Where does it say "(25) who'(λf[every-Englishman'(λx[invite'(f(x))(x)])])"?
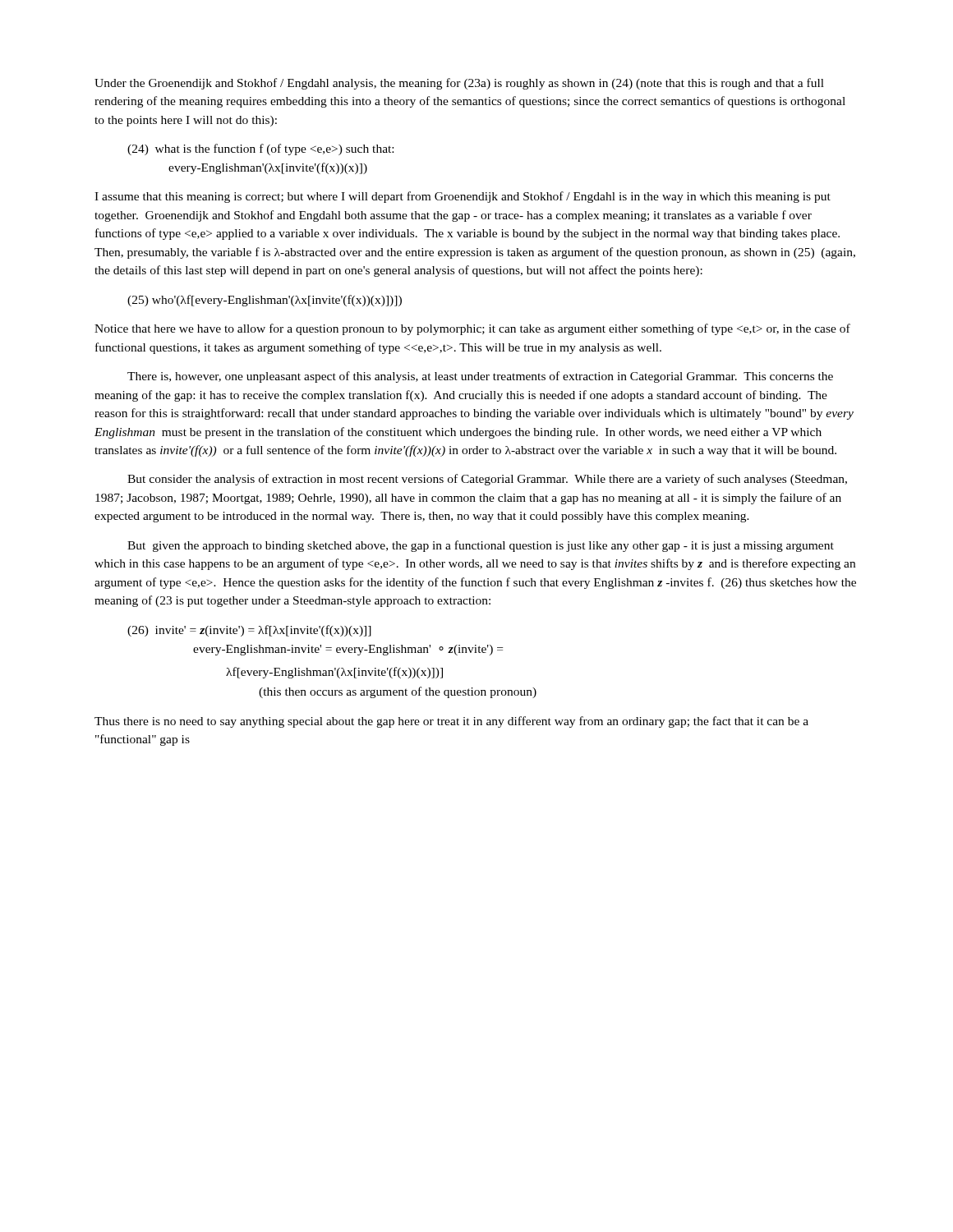The image size is (953, 1232). click(265, 301)
